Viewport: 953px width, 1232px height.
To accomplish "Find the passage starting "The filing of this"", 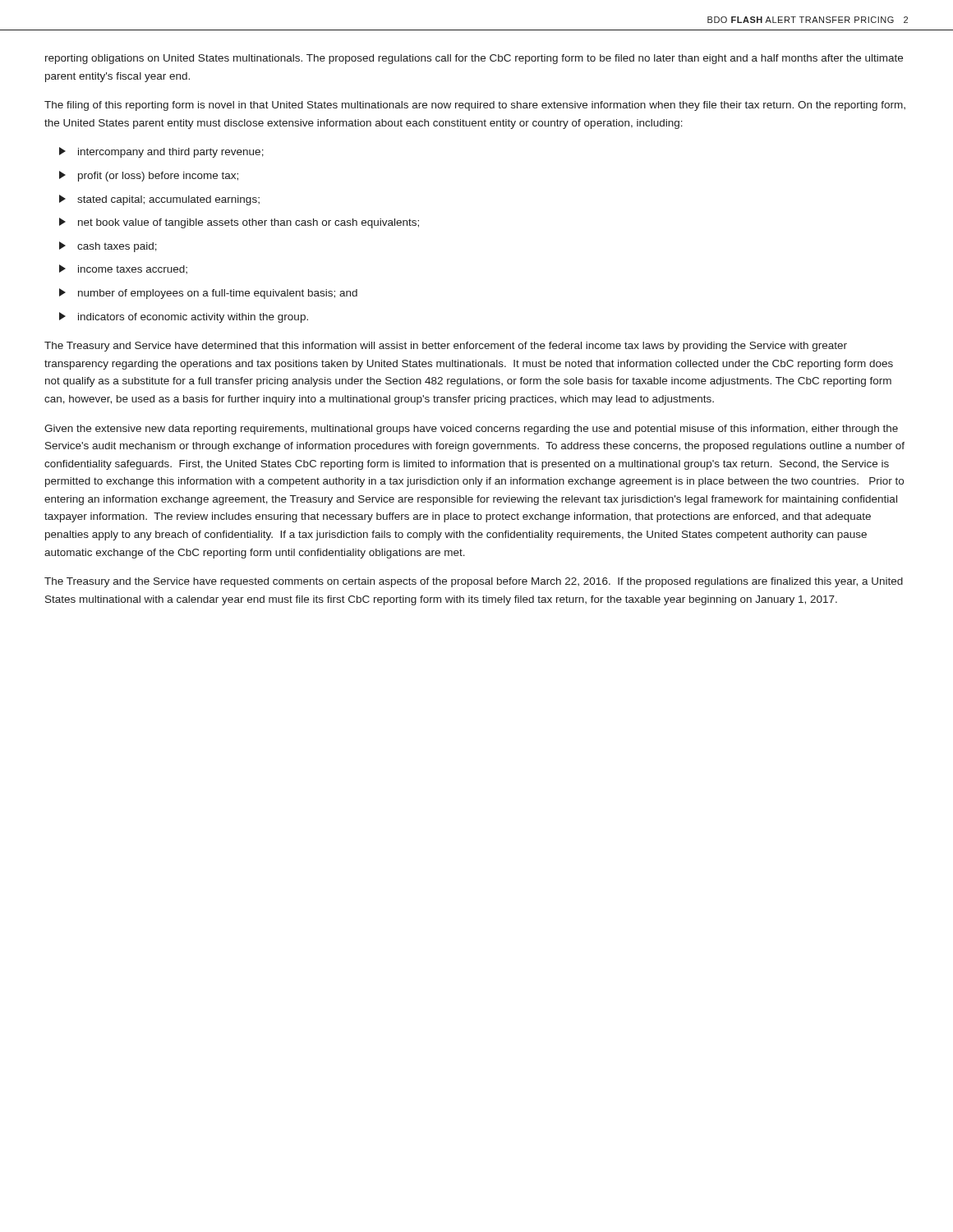I will pyautogui.click(x=475, y=114).
